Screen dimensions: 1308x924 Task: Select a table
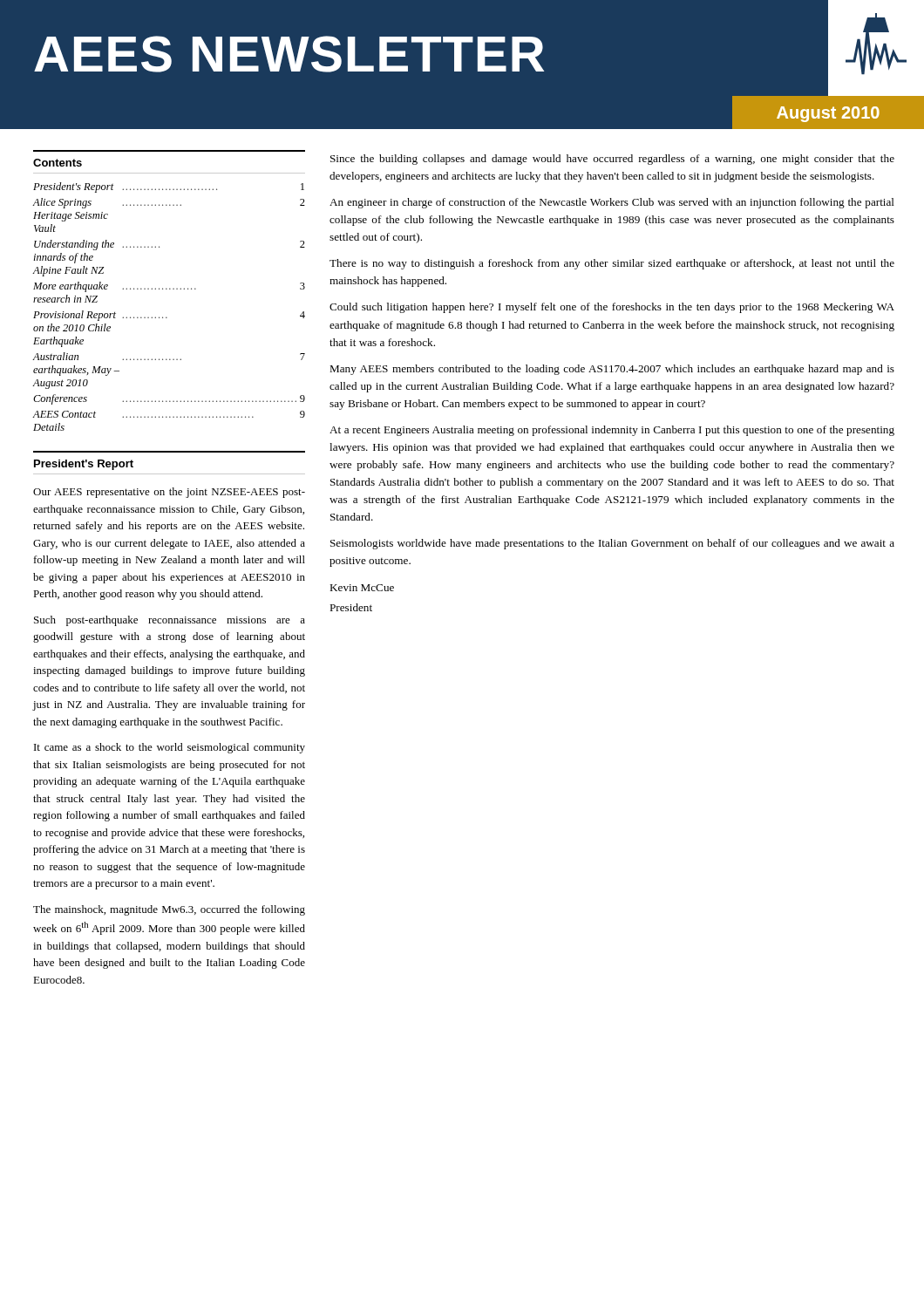click(169, 307)
